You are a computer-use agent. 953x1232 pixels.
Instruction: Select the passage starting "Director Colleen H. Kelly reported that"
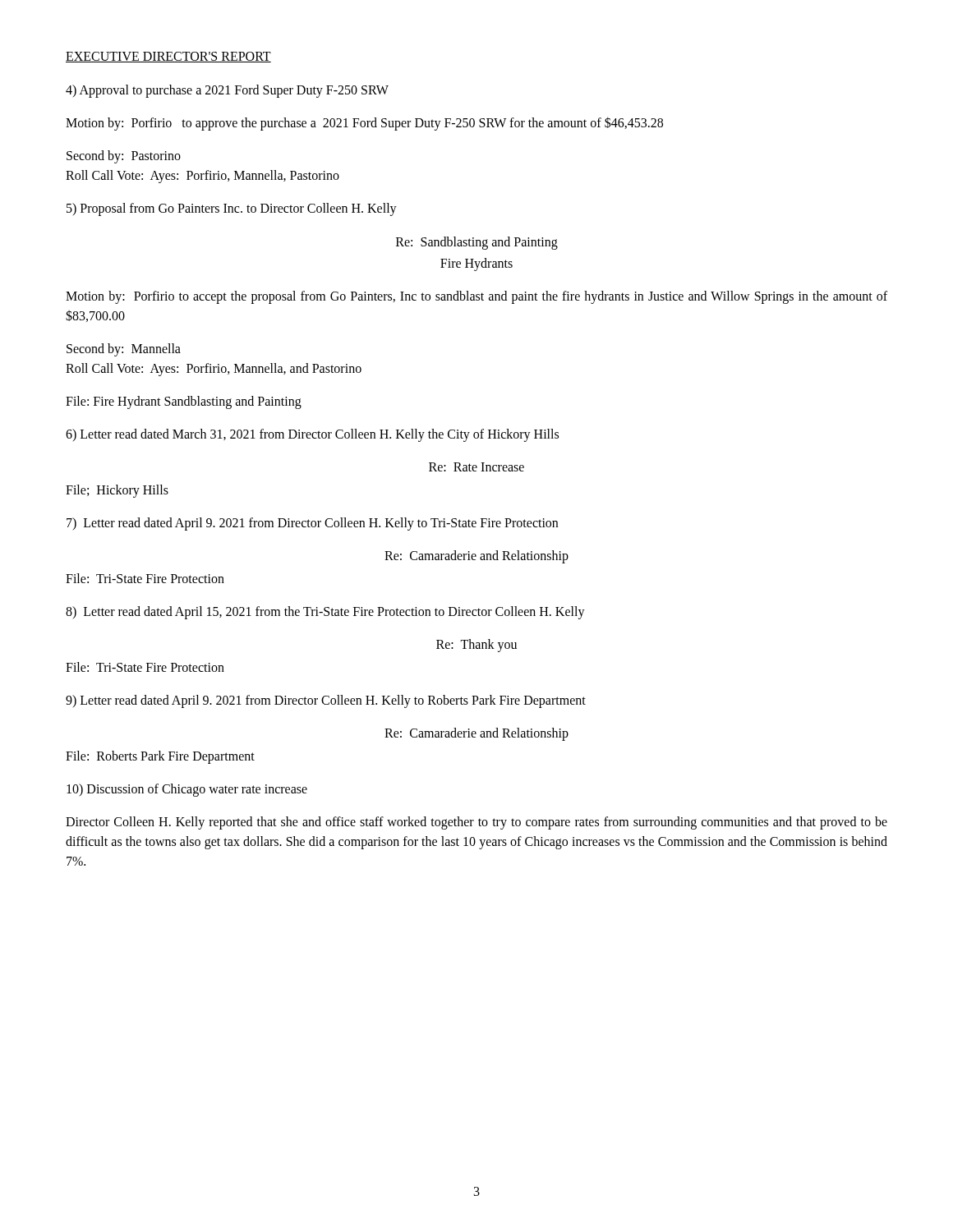[x=476, y=842]
